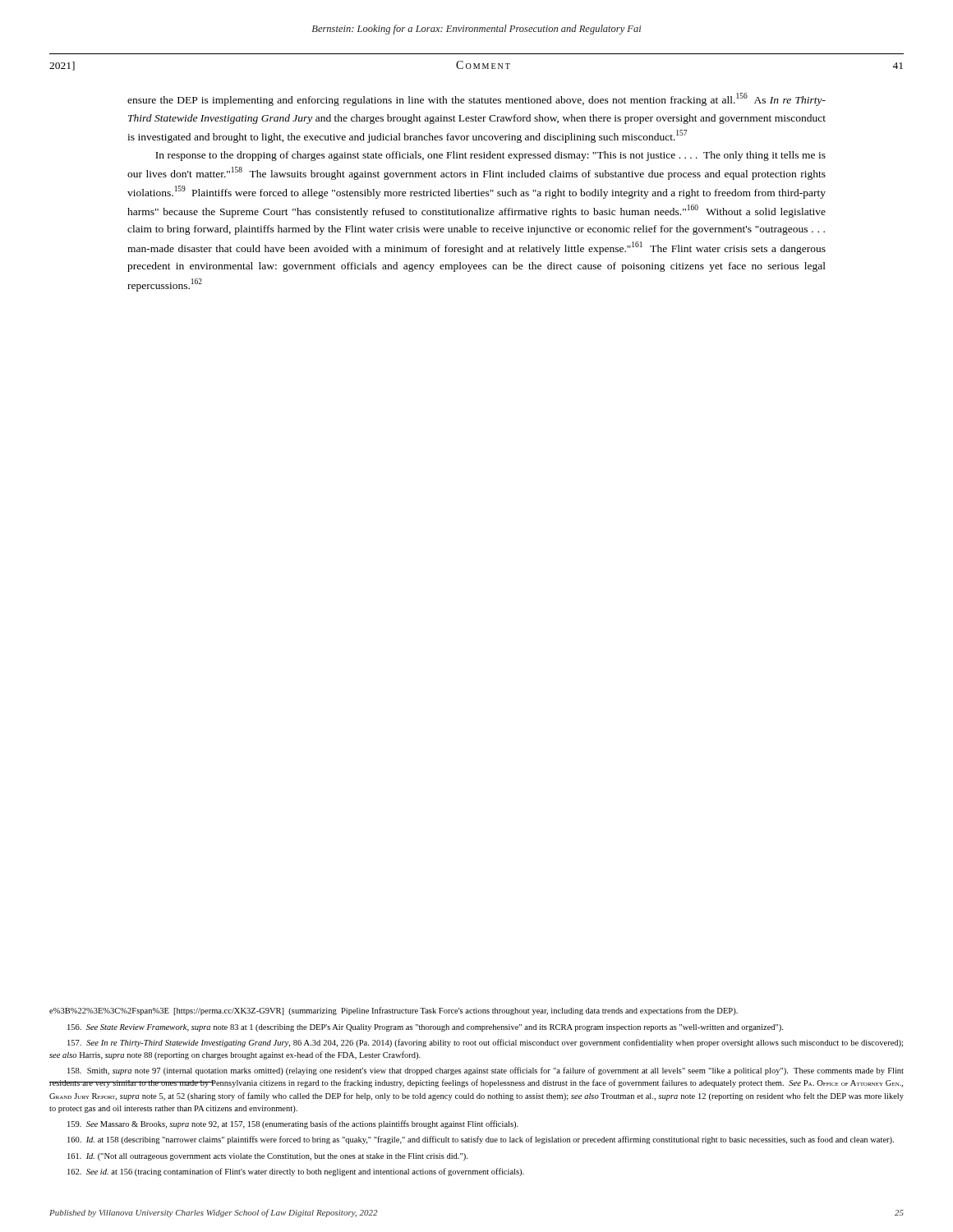Point to the block beginning "See id. at 156 (tracing"
This screenshot has width=953, height=1232.
pyautogui.click(x=295, y=1171)
